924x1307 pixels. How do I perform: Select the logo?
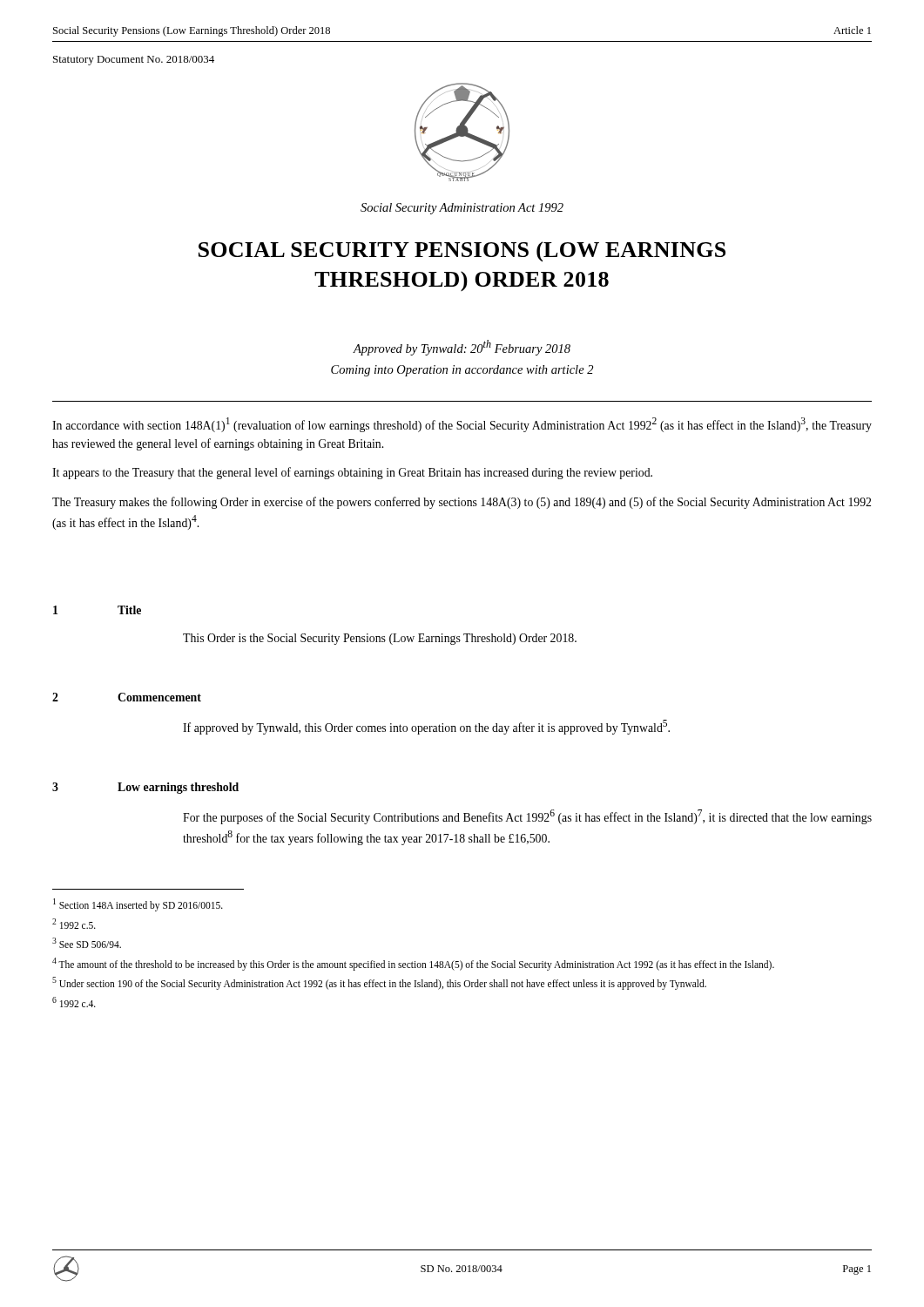[x=462, y=132]
